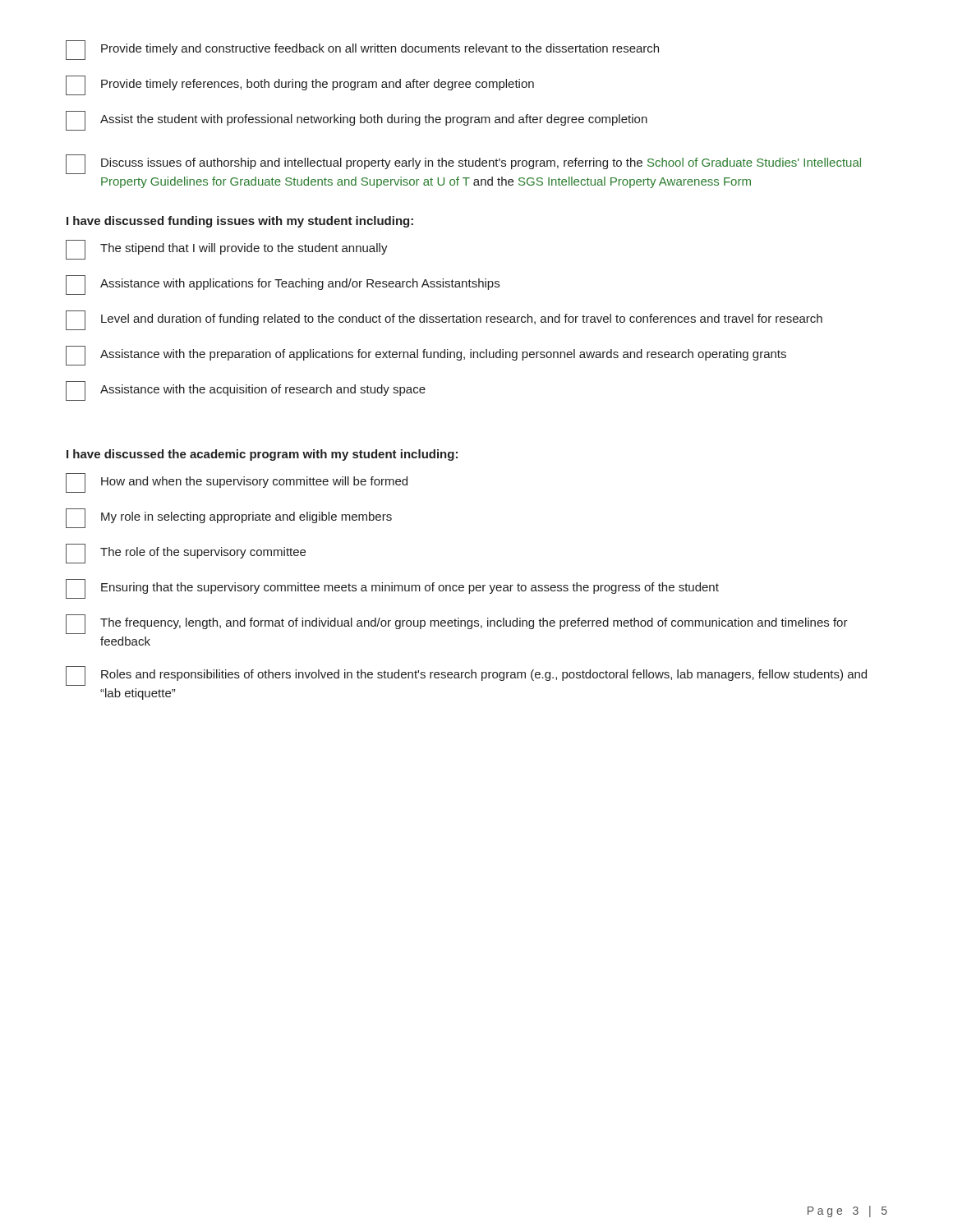Viewport: 953px width, 1232px height.
Task: Find the block on this page that starts "Roles and responsibilities of others"
Action: (476, 684)
